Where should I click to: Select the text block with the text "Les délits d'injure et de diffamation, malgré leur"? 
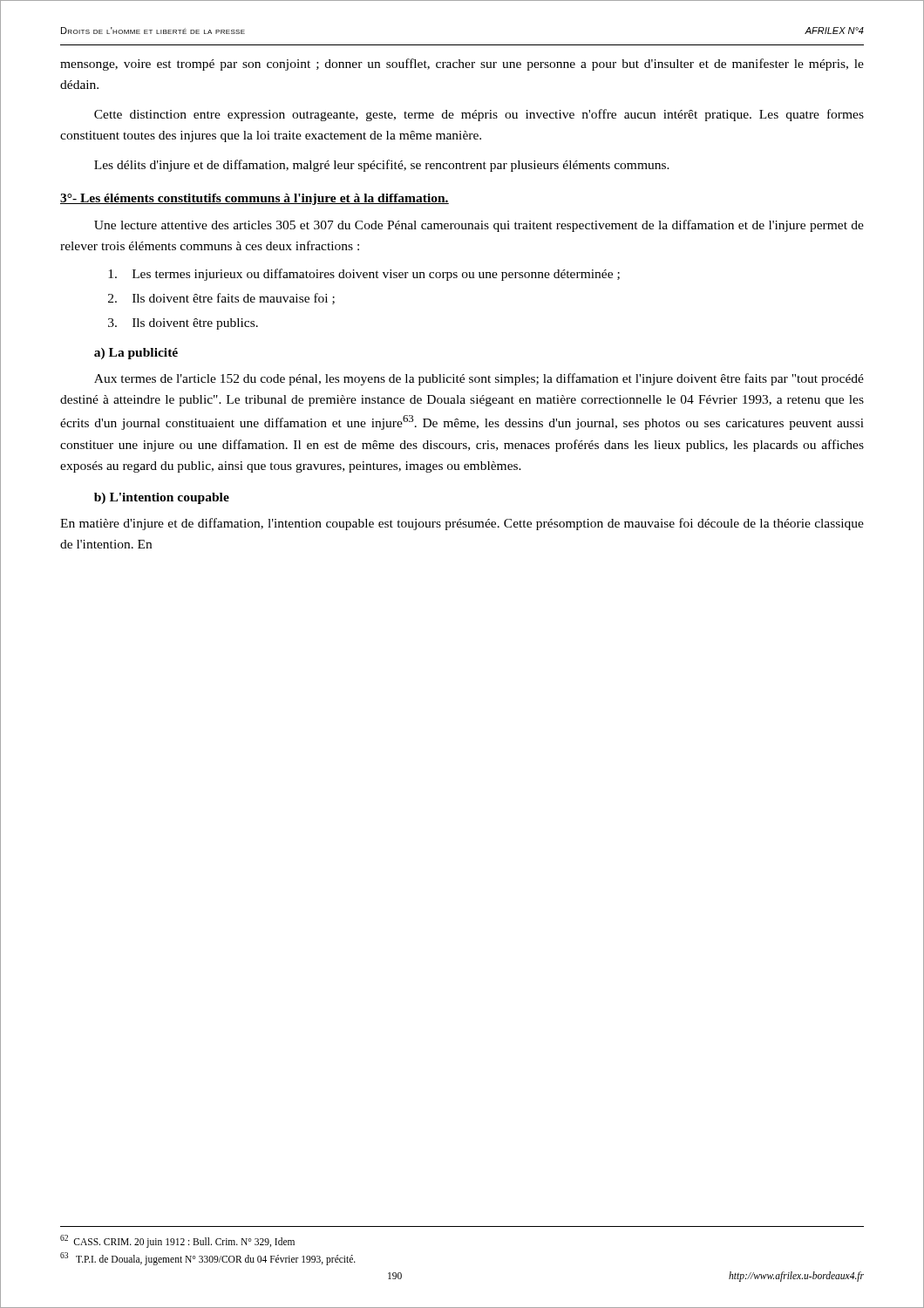462,165
